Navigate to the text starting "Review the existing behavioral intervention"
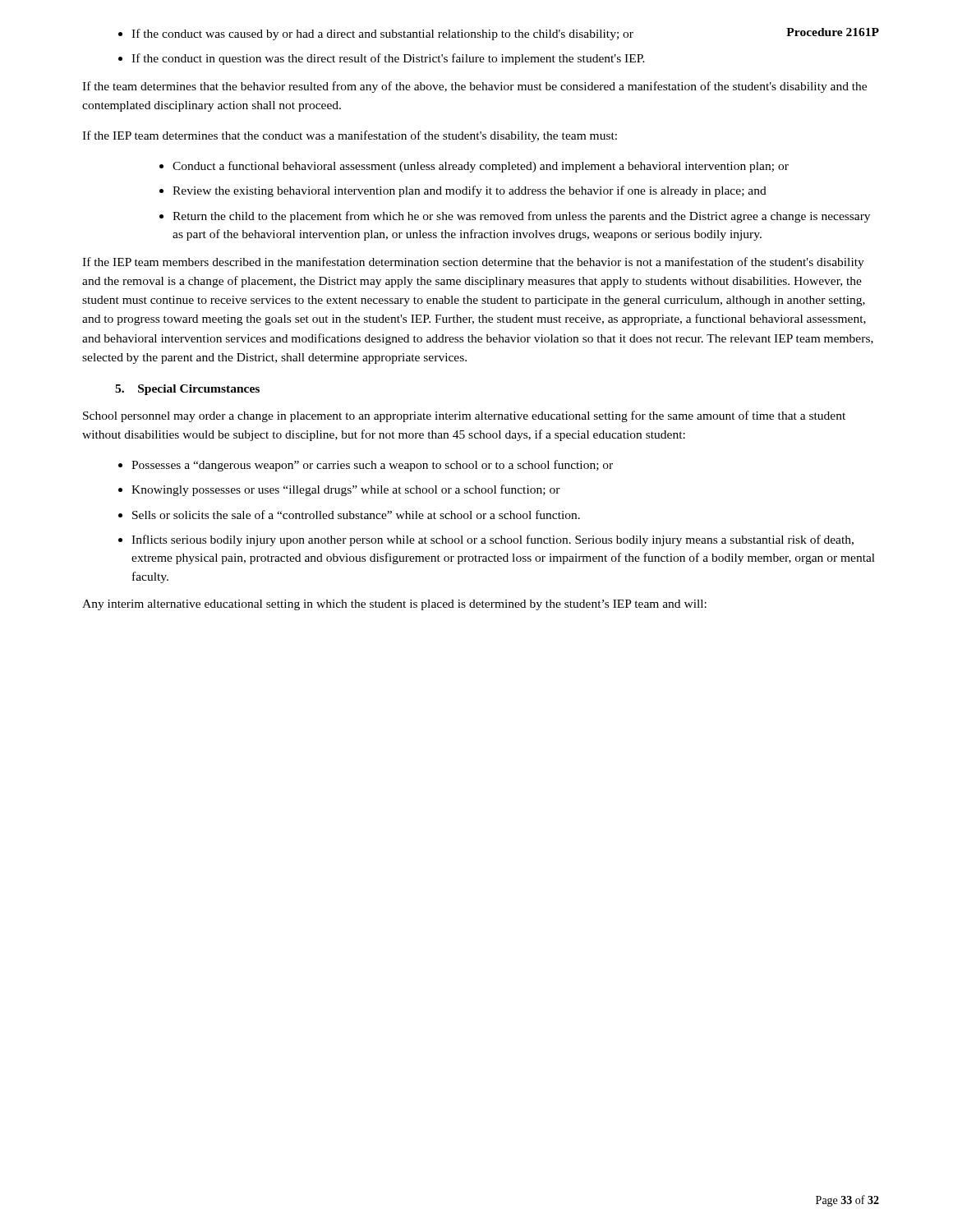This screenshot has height=1232, width=953. coord(526,191)
